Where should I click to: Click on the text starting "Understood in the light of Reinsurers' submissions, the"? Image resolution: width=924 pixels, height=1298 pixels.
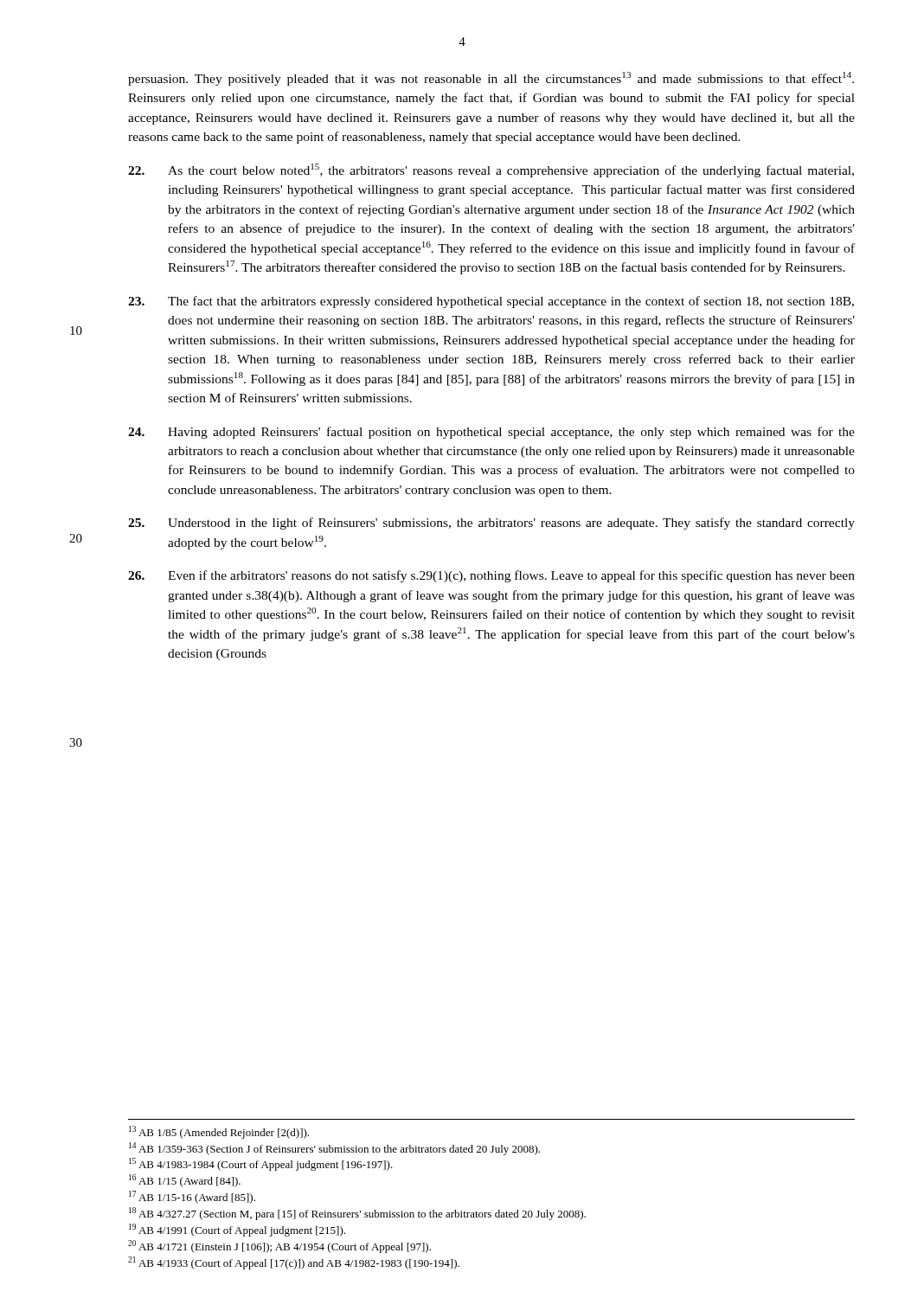click(491, 533)
